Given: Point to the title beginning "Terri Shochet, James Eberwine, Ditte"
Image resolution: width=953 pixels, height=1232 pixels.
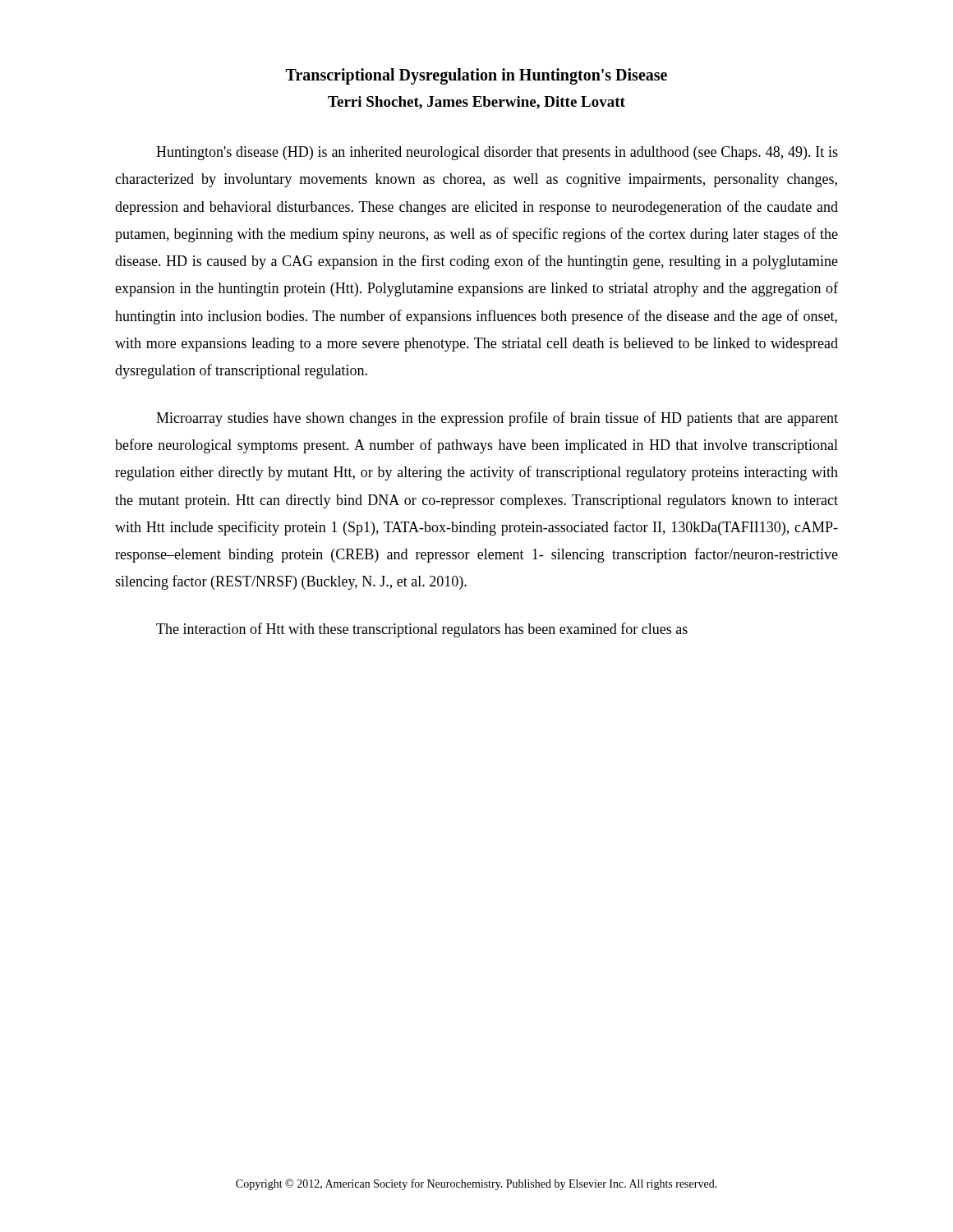Looking at the screenshot, I should click(476, 102).
